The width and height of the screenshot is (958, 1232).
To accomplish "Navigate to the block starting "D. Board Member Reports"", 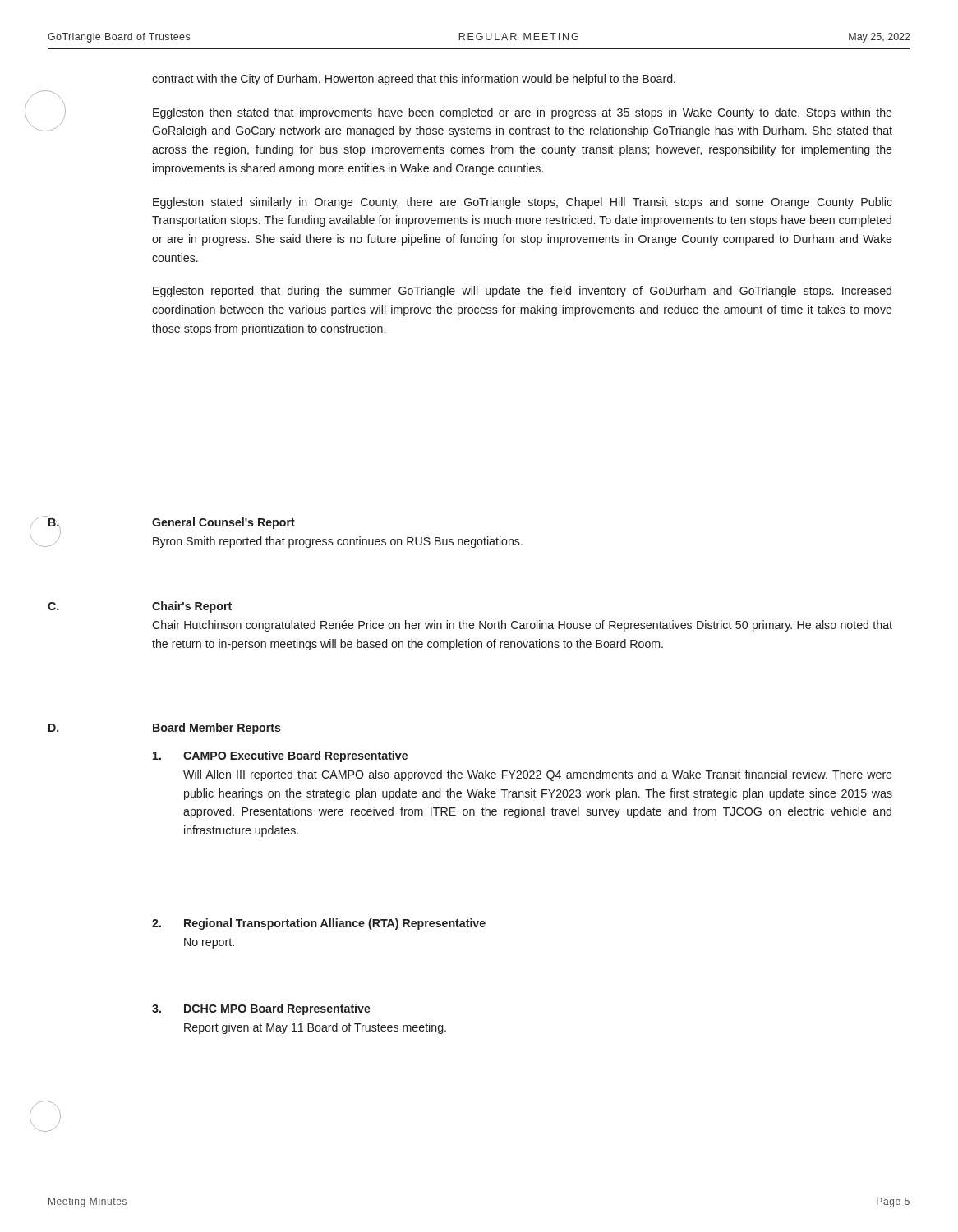I will (x=165, y=729).
